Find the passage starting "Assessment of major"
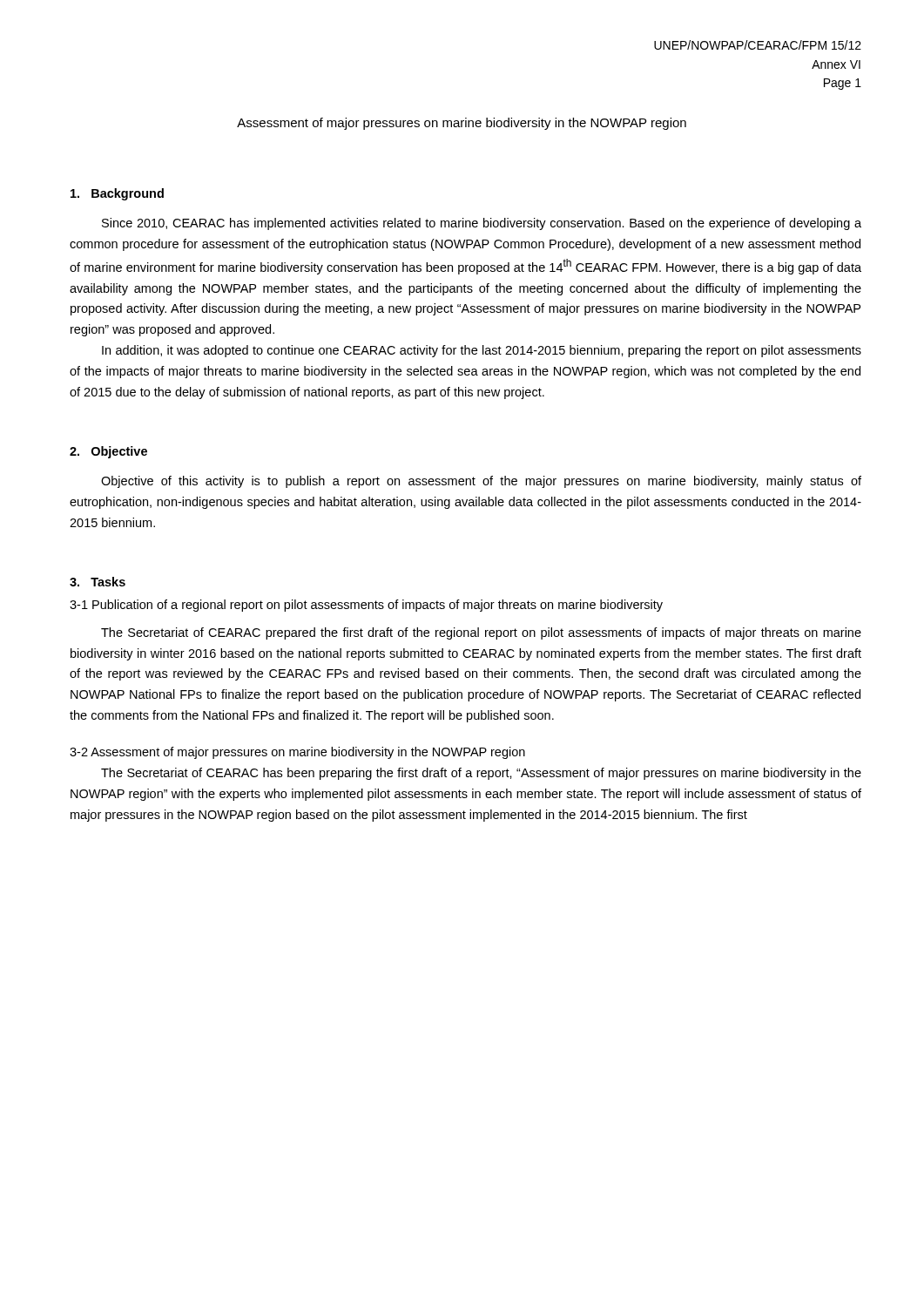The height and width of the screenshot is (1307, 924). point(462,122)
